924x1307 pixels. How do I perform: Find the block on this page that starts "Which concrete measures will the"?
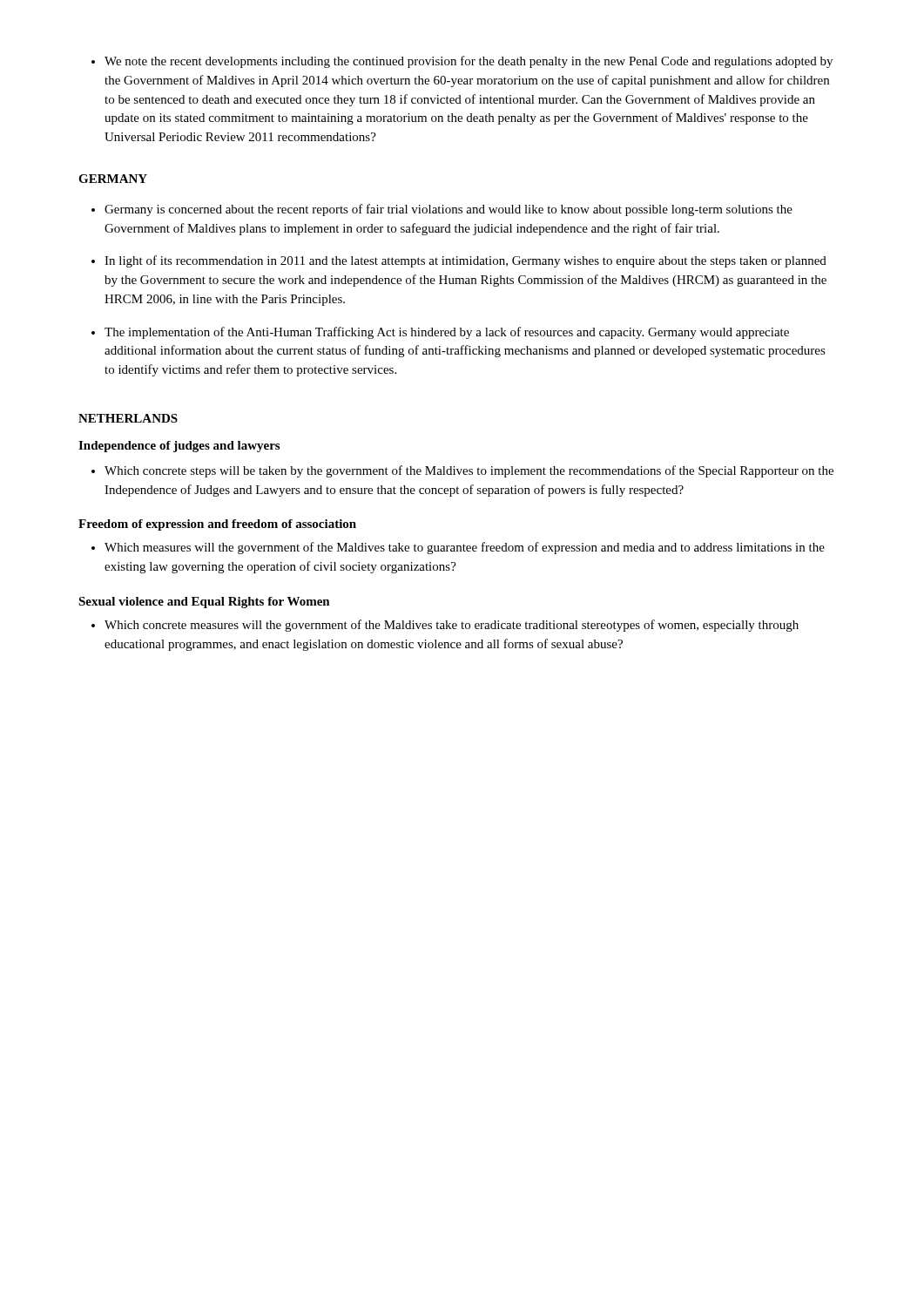[458, 635]
